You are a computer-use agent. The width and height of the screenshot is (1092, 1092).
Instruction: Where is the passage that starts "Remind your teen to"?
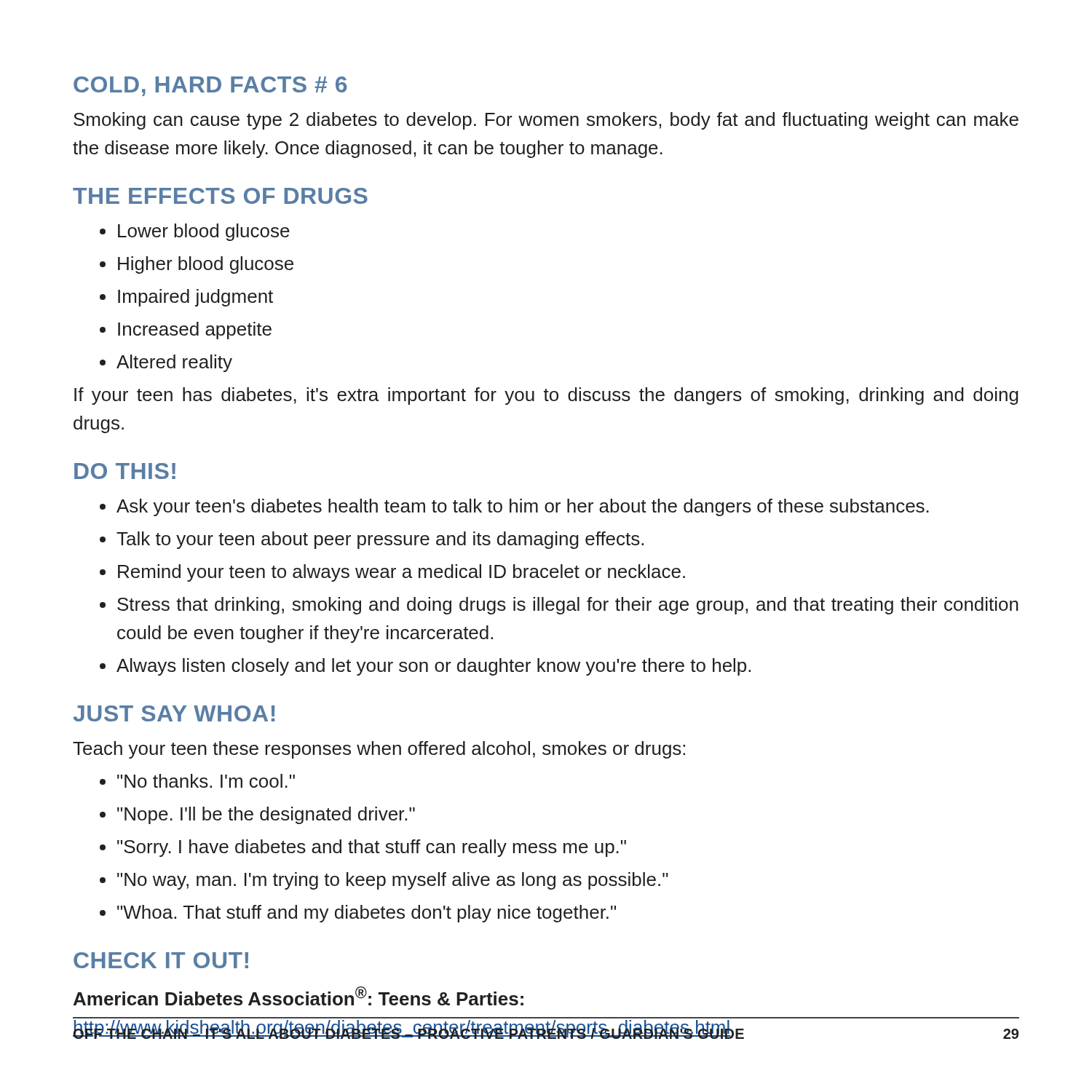point(402,571)
